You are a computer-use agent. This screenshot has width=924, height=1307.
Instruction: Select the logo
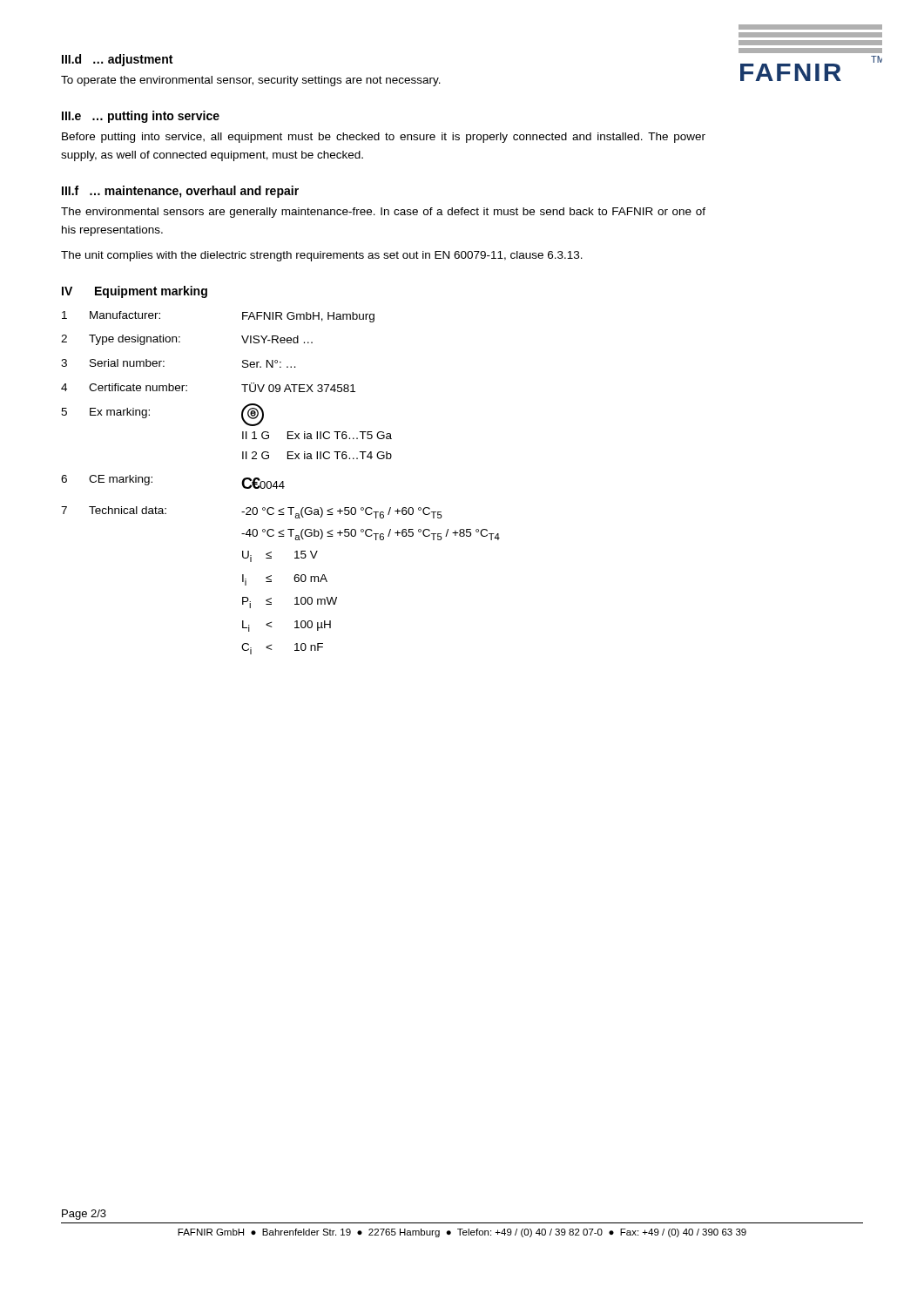810,57
